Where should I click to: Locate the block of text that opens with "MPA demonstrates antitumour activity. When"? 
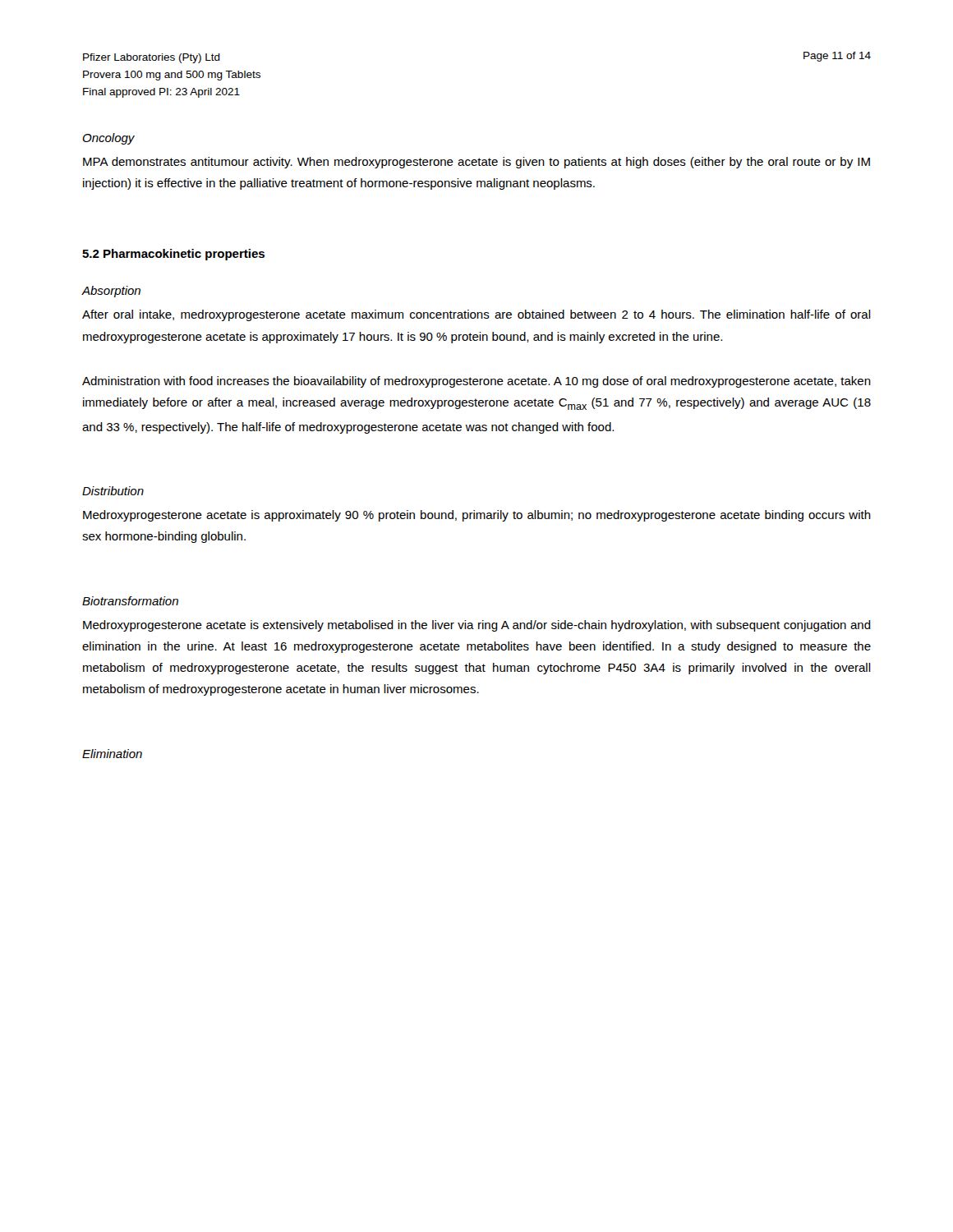pos(476,172)
